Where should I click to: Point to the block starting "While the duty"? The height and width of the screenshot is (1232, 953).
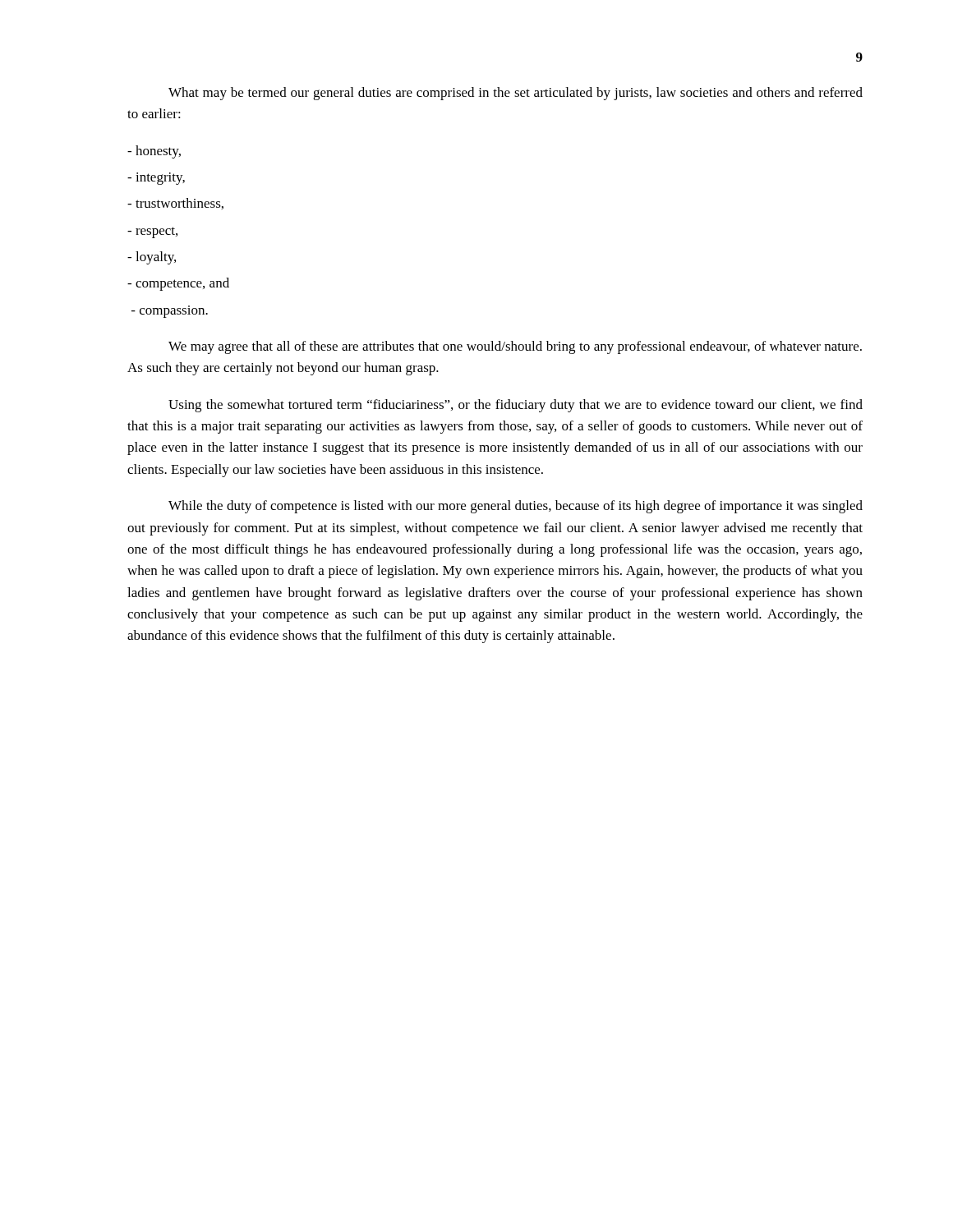(x=495, y=571)
